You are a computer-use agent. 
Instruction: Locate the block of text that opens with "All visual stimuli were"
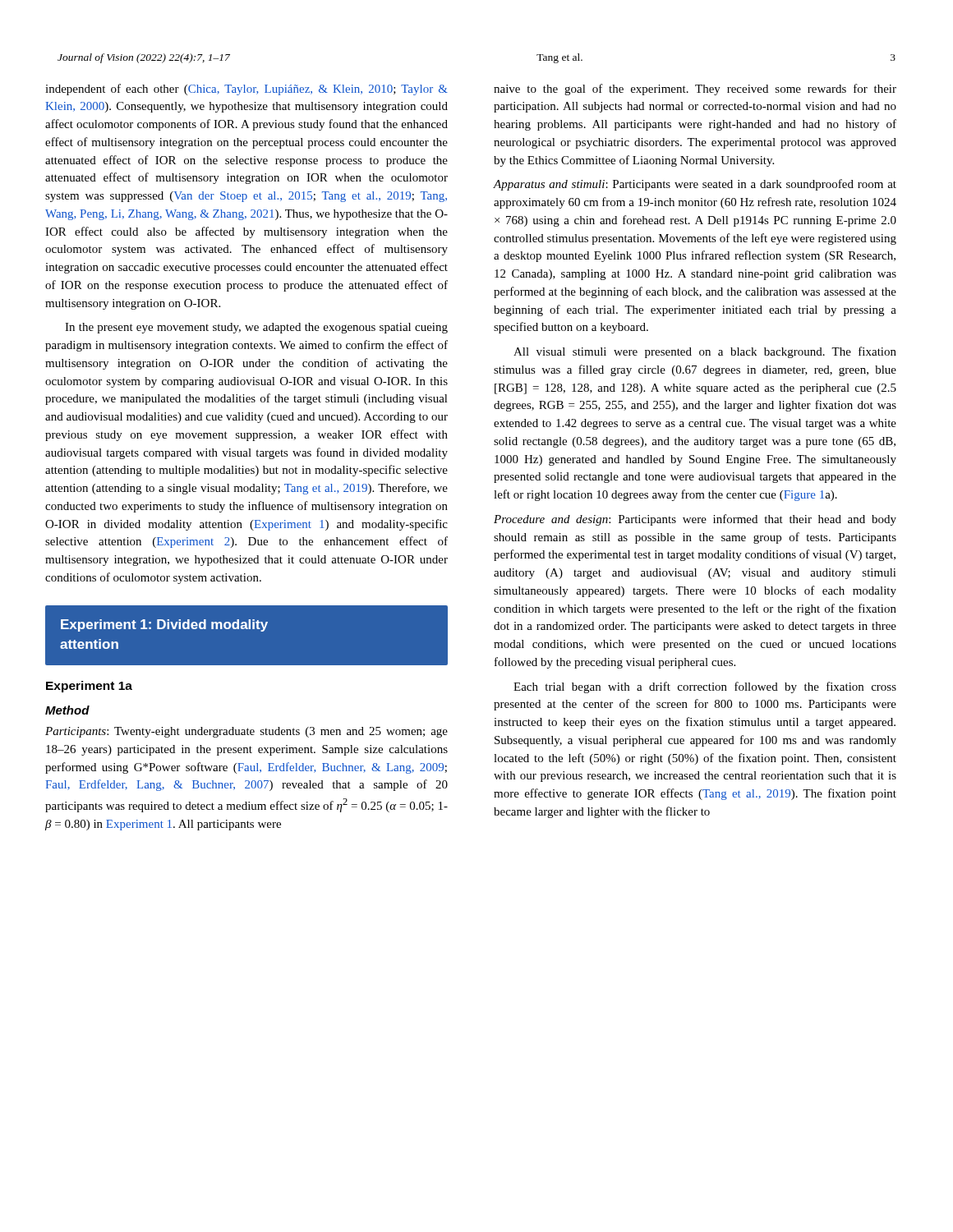[x=695, y=424]
